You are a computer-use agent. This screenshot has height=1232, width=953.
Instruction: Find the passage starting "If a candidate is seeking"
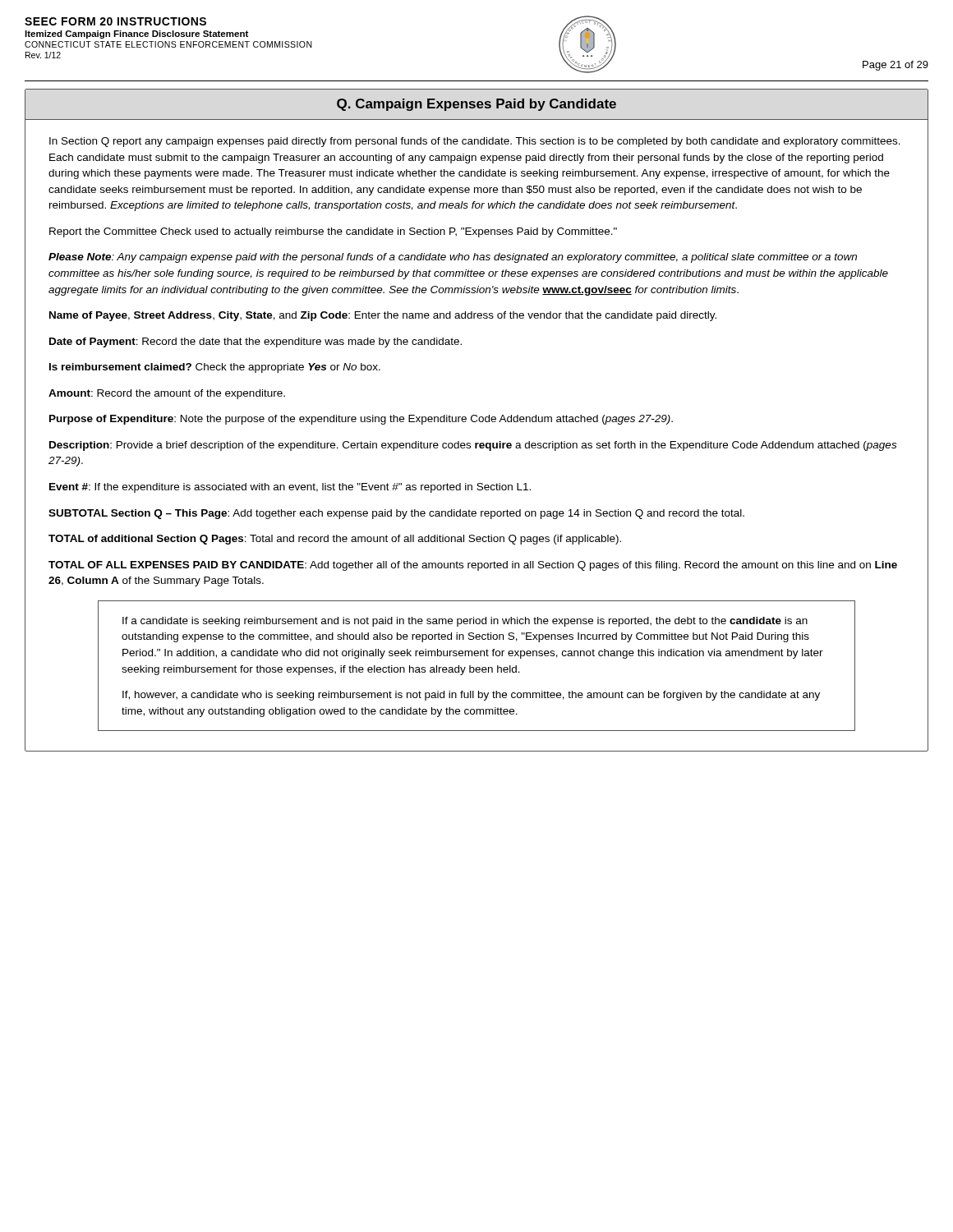pos(476,666)
